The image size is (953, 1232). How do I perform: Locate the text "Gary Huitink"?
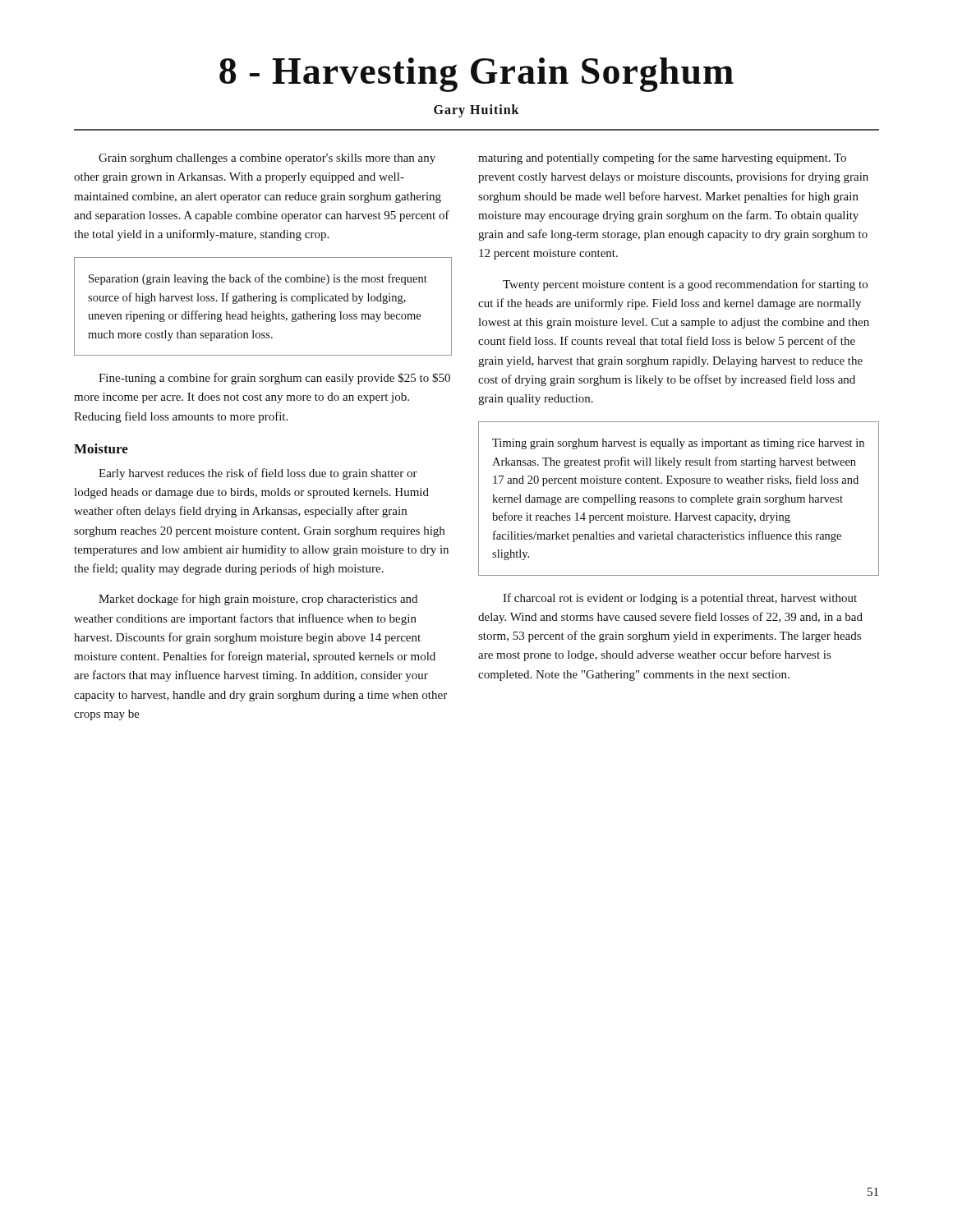[476, 110]
